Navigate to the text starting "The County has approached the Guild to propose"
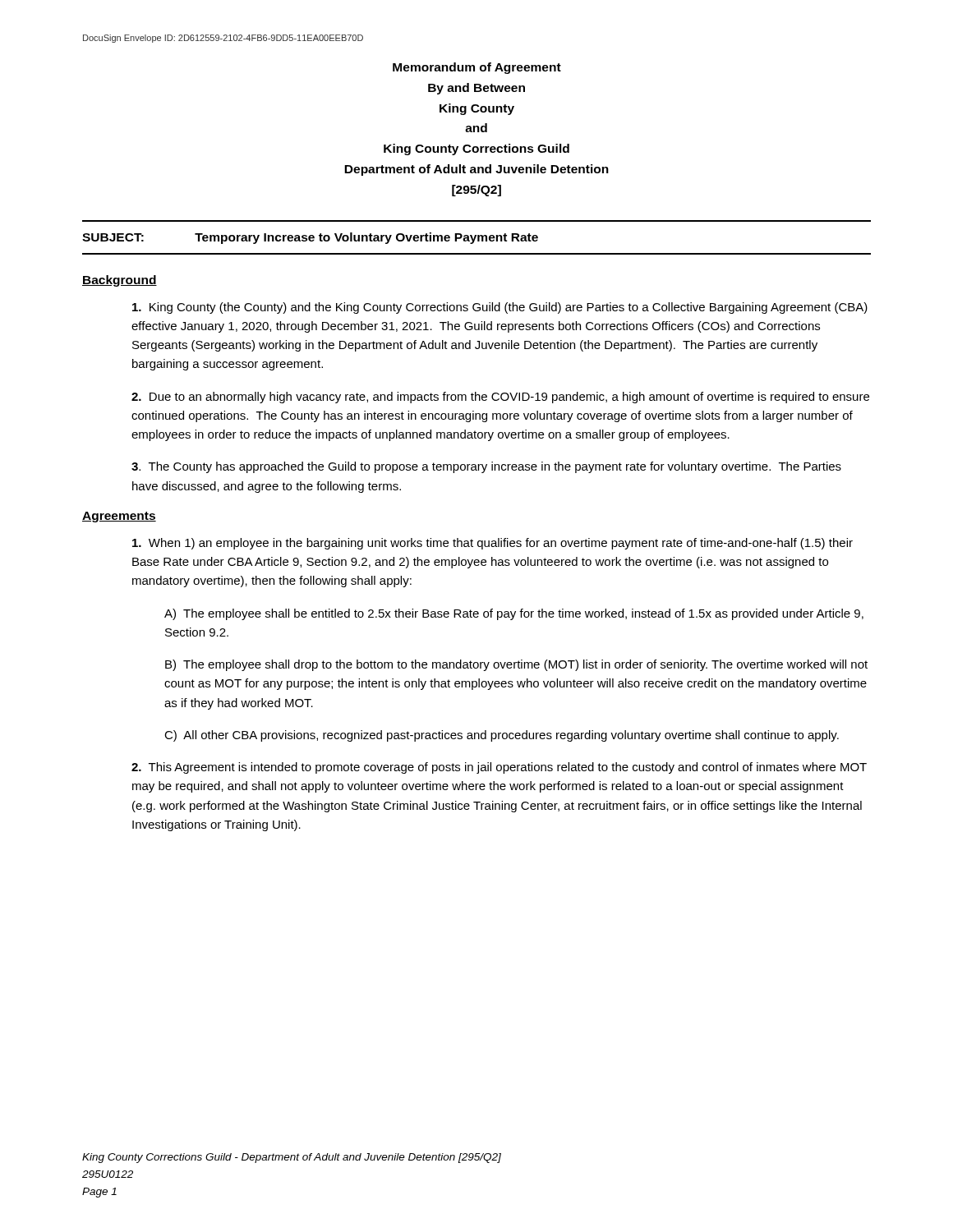The width and height of the screenshot is (953, 1232). coord(486,476)
